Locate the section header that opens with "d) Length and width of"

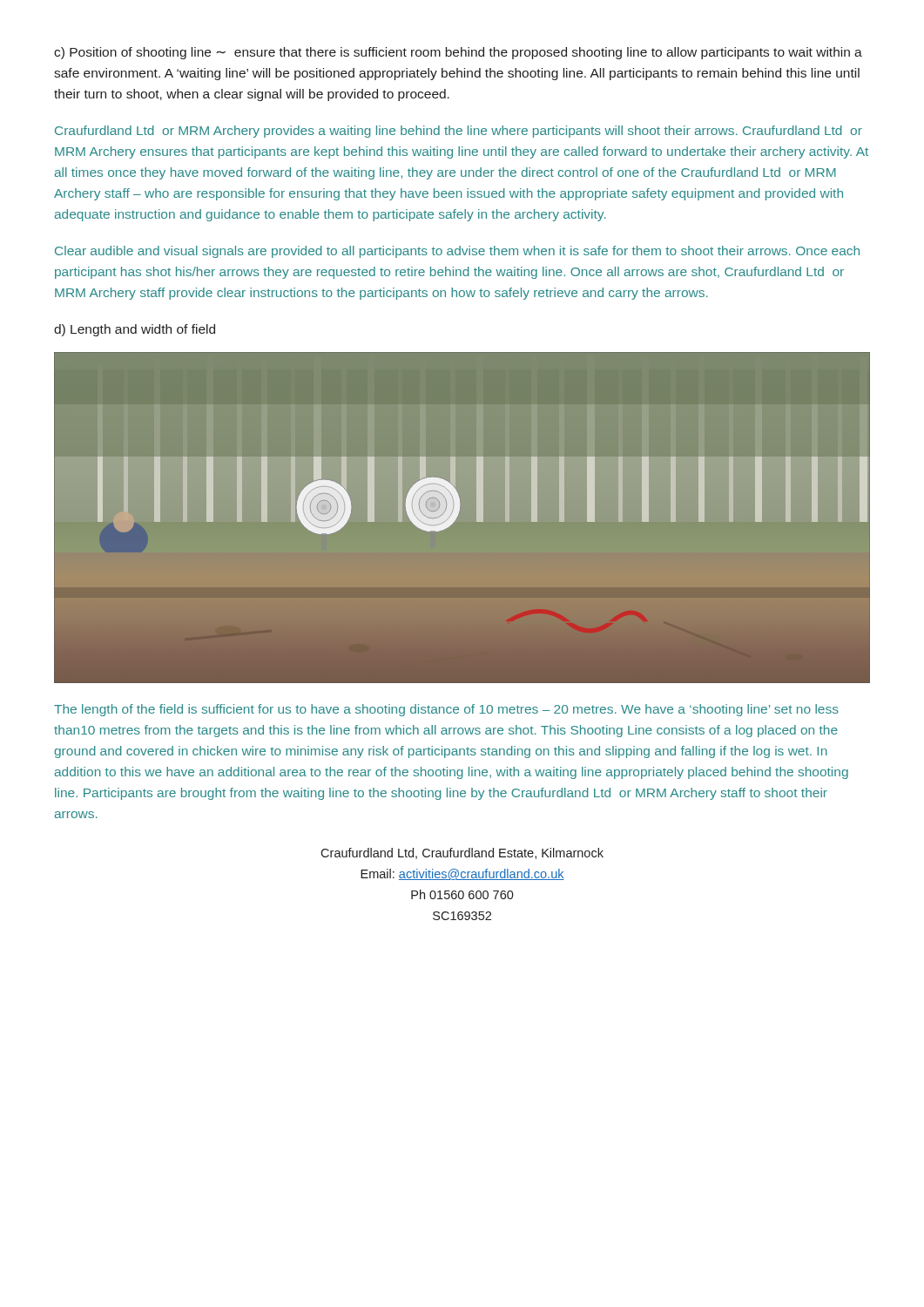(x=135, y=329)
